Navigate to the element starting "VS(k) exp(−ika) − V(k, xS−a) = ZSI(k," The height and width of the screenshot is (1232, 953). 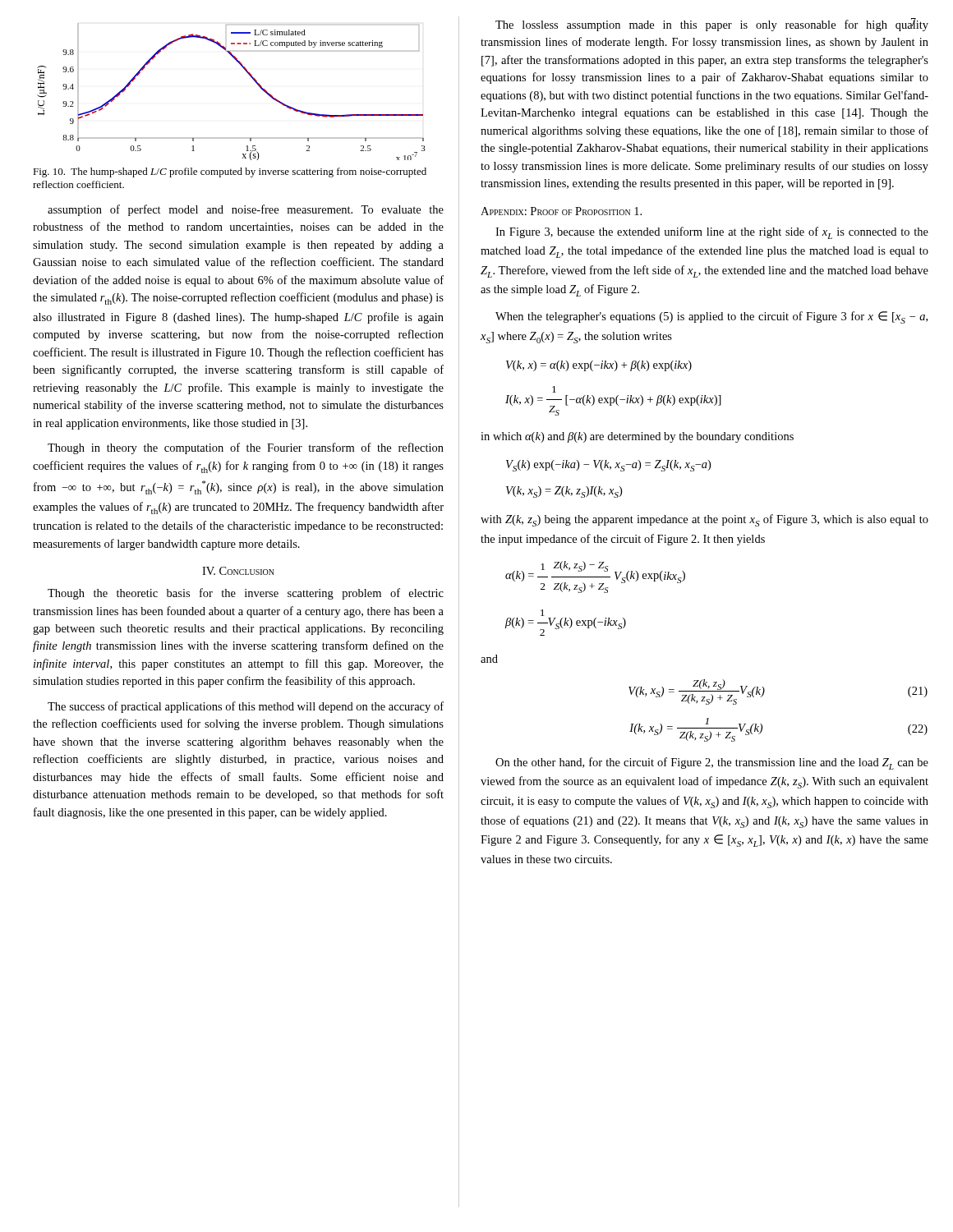pyautogui.click(x=608, y=466)
